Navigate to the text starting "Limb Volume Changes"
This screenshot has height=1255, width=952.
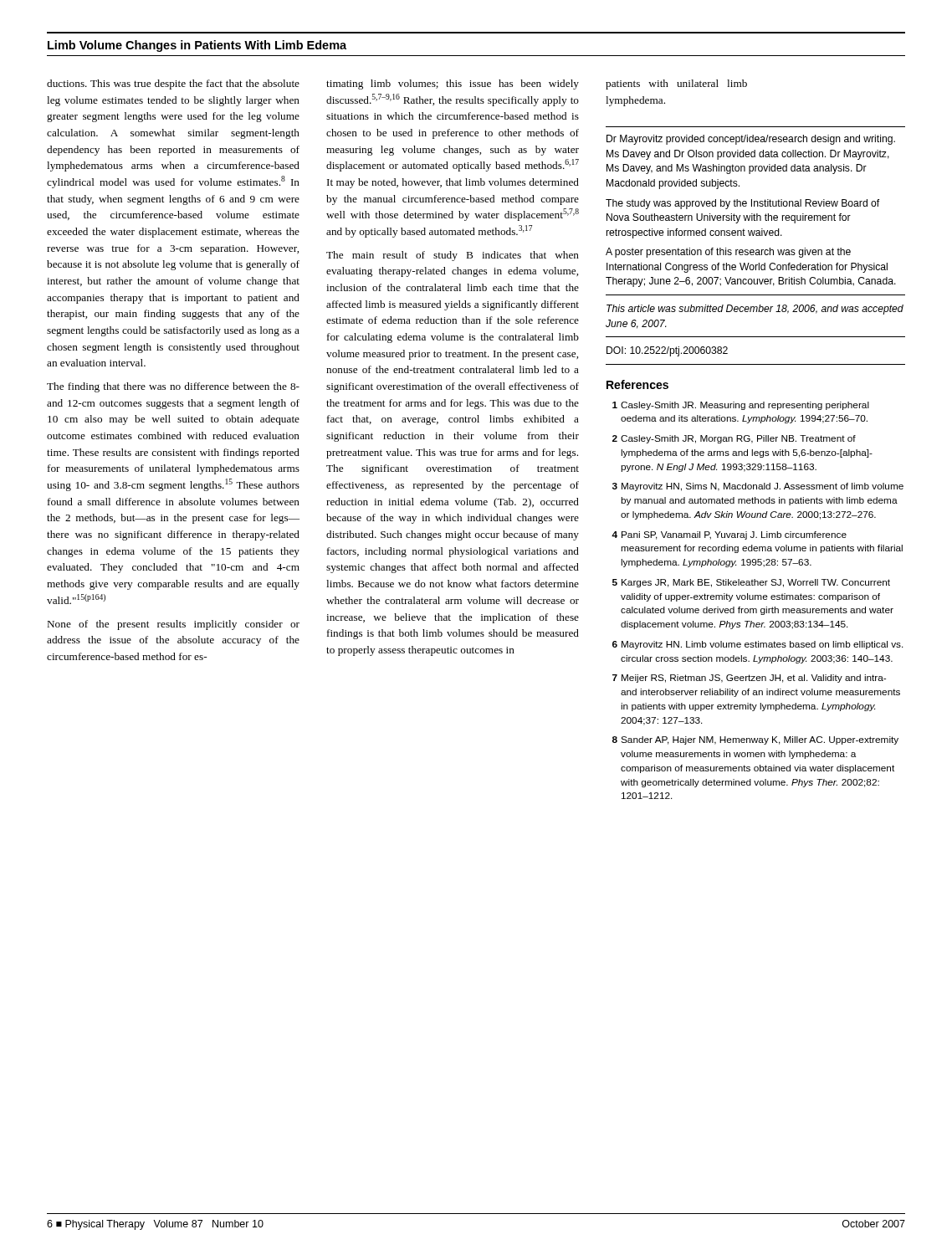[x=197, y=45]
